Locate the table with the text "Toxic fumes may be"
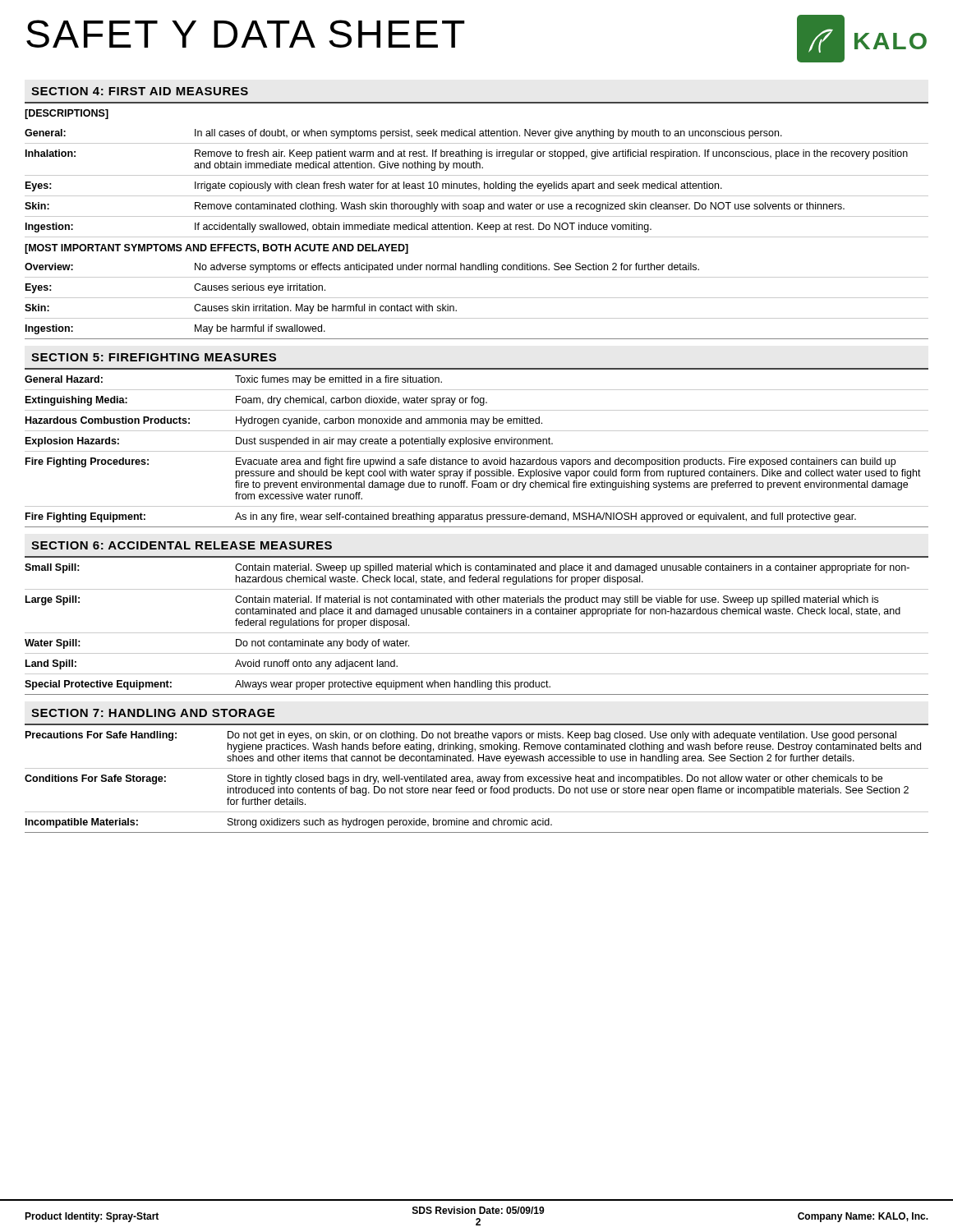Screen dimensions: 1232x953 476,448
